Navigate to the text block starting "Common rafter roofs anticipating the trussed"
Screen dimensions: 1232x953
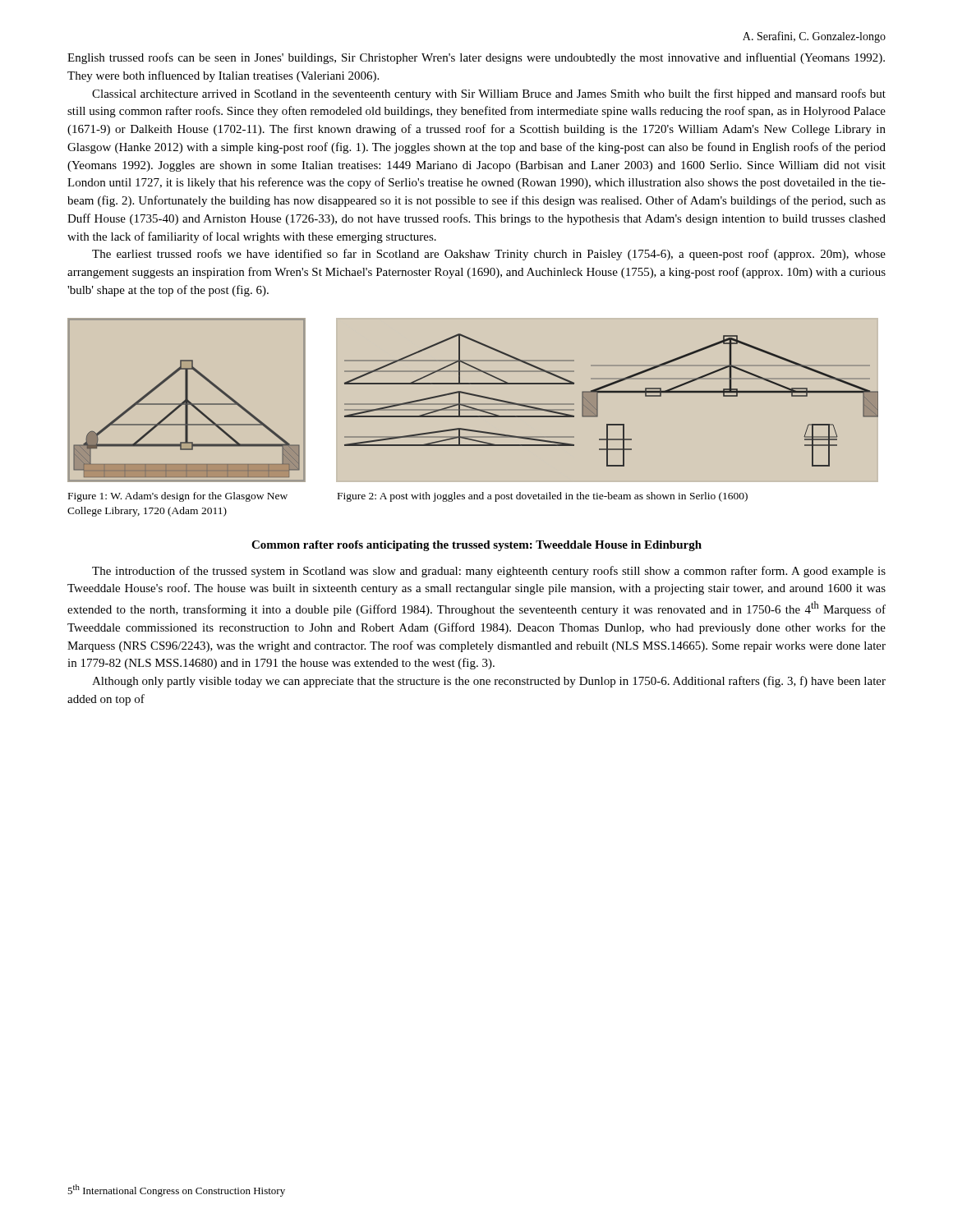click(476, 544)
